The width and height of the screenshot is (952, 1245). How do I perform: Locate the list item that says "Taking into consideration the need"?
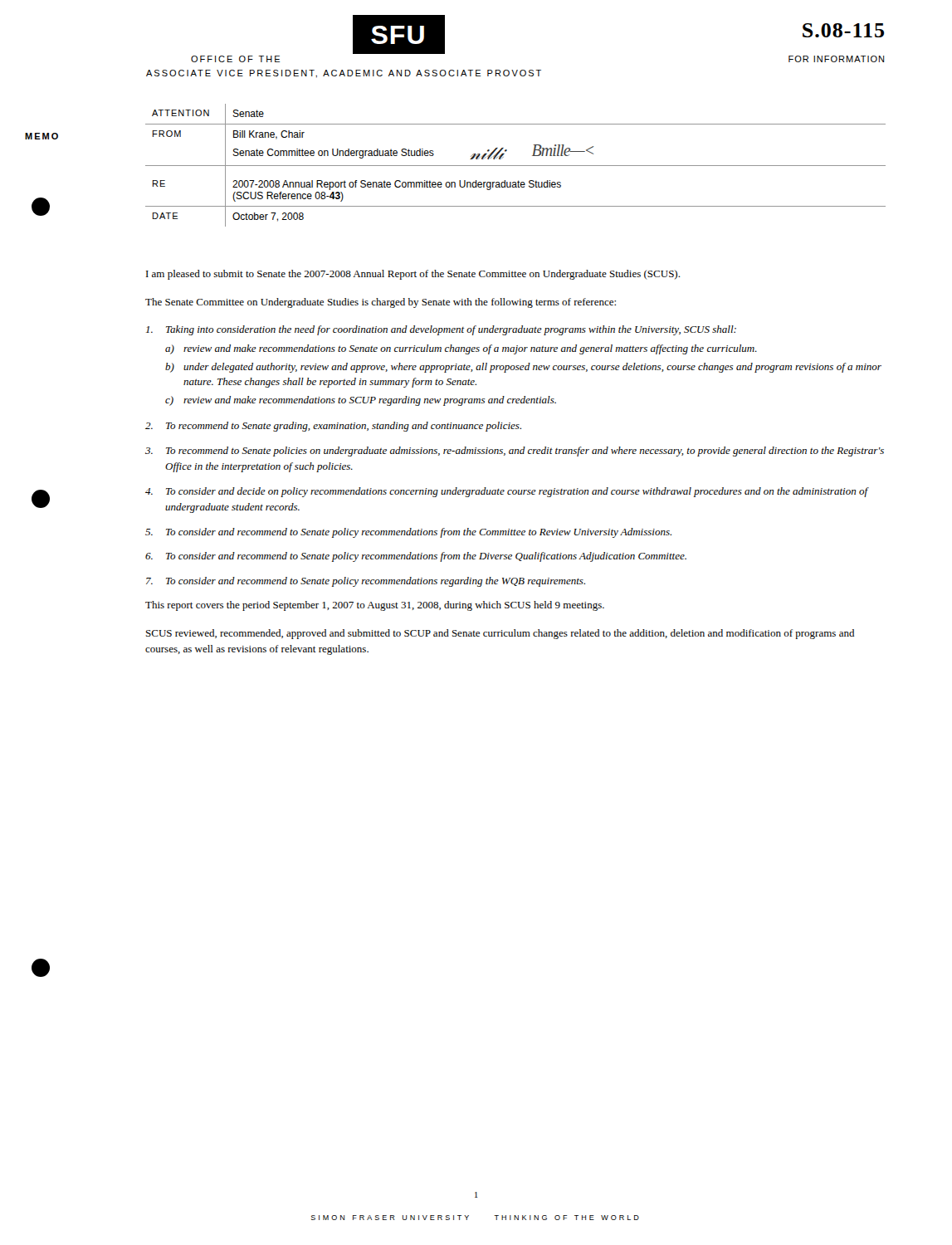point(515,366)
